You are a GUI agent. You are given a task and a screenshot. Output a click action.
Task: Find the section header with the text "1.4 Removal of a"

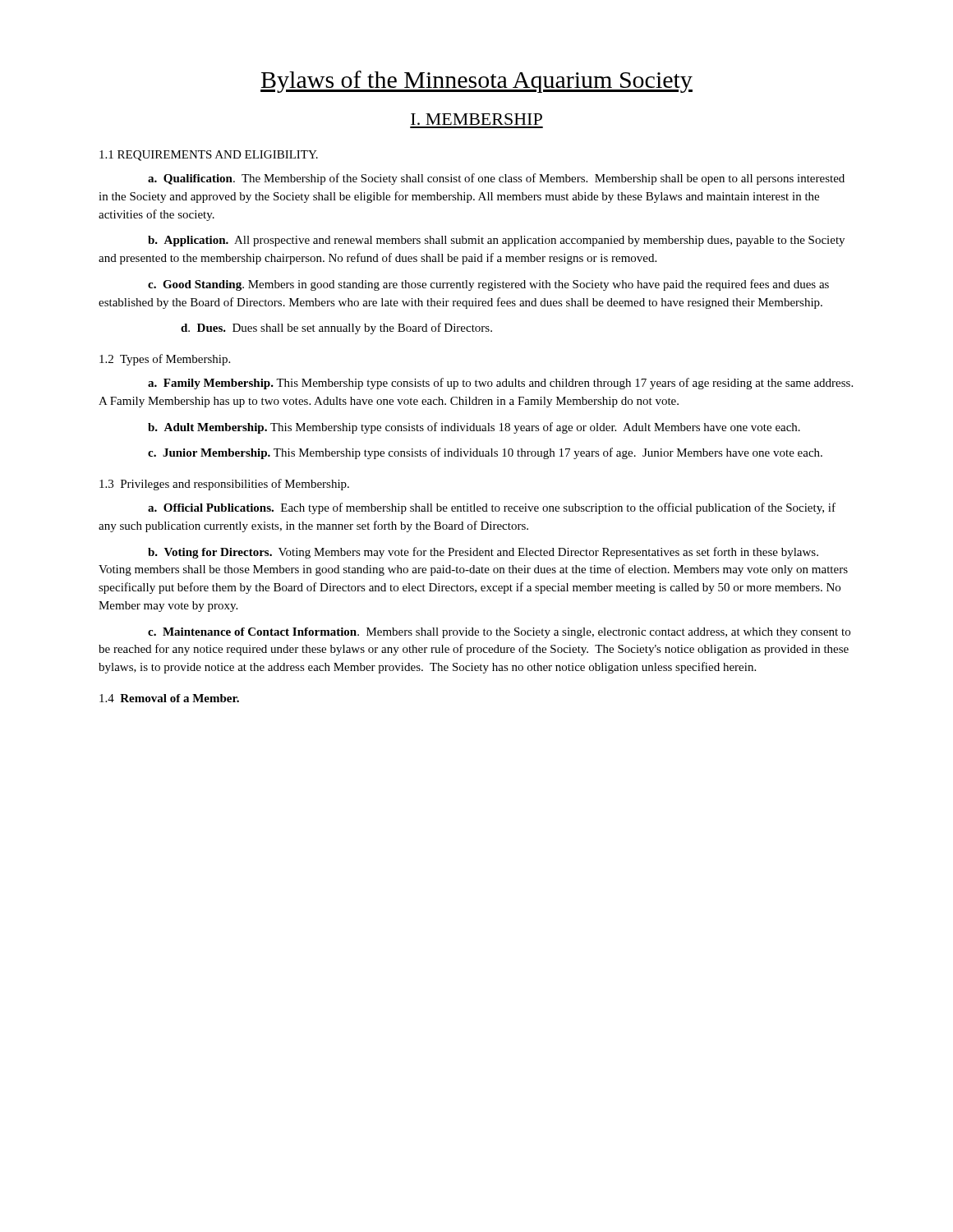click(x=169, y=698)
